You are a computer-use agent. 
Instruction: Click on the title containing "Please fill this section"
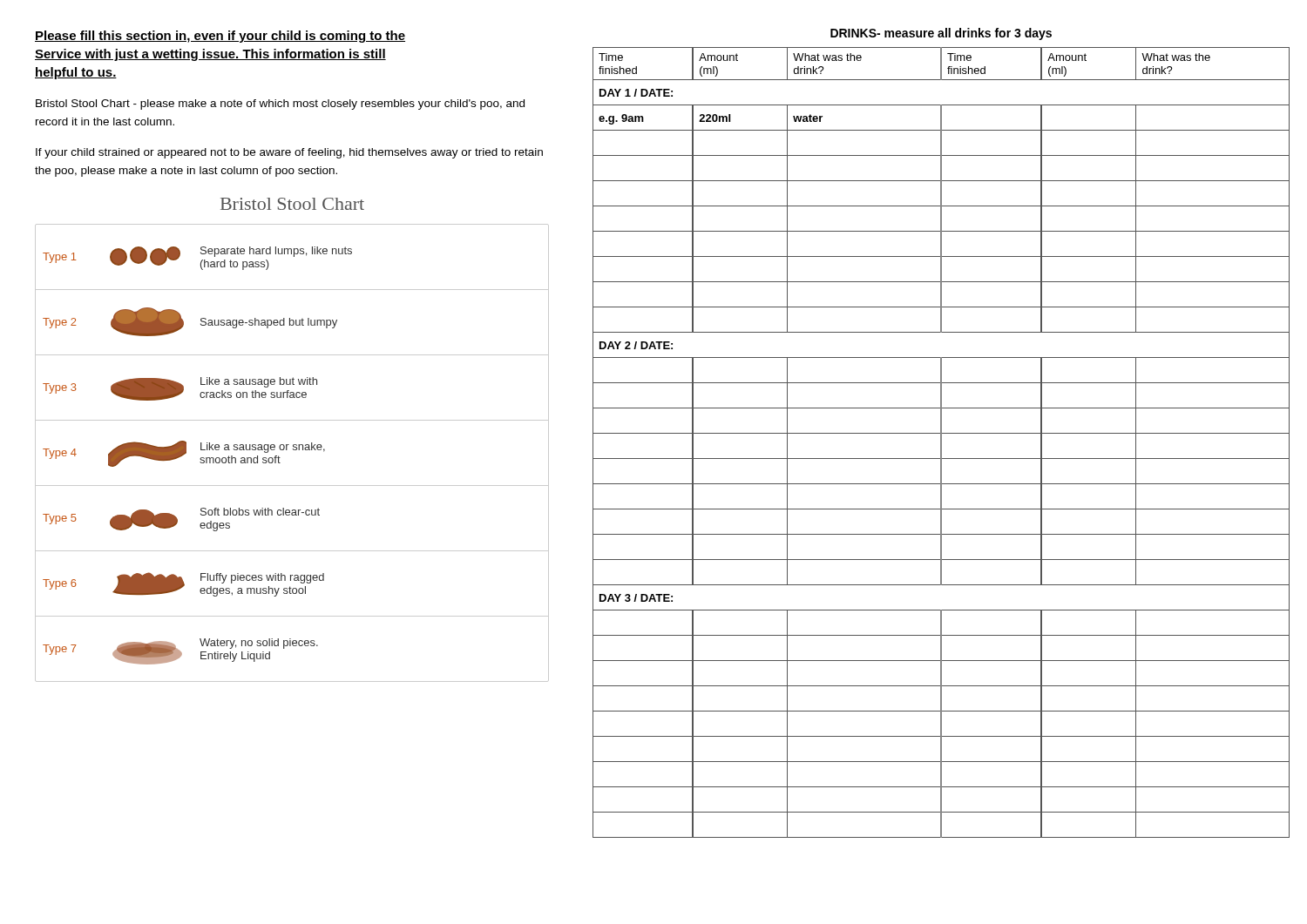tap(220, 54)
